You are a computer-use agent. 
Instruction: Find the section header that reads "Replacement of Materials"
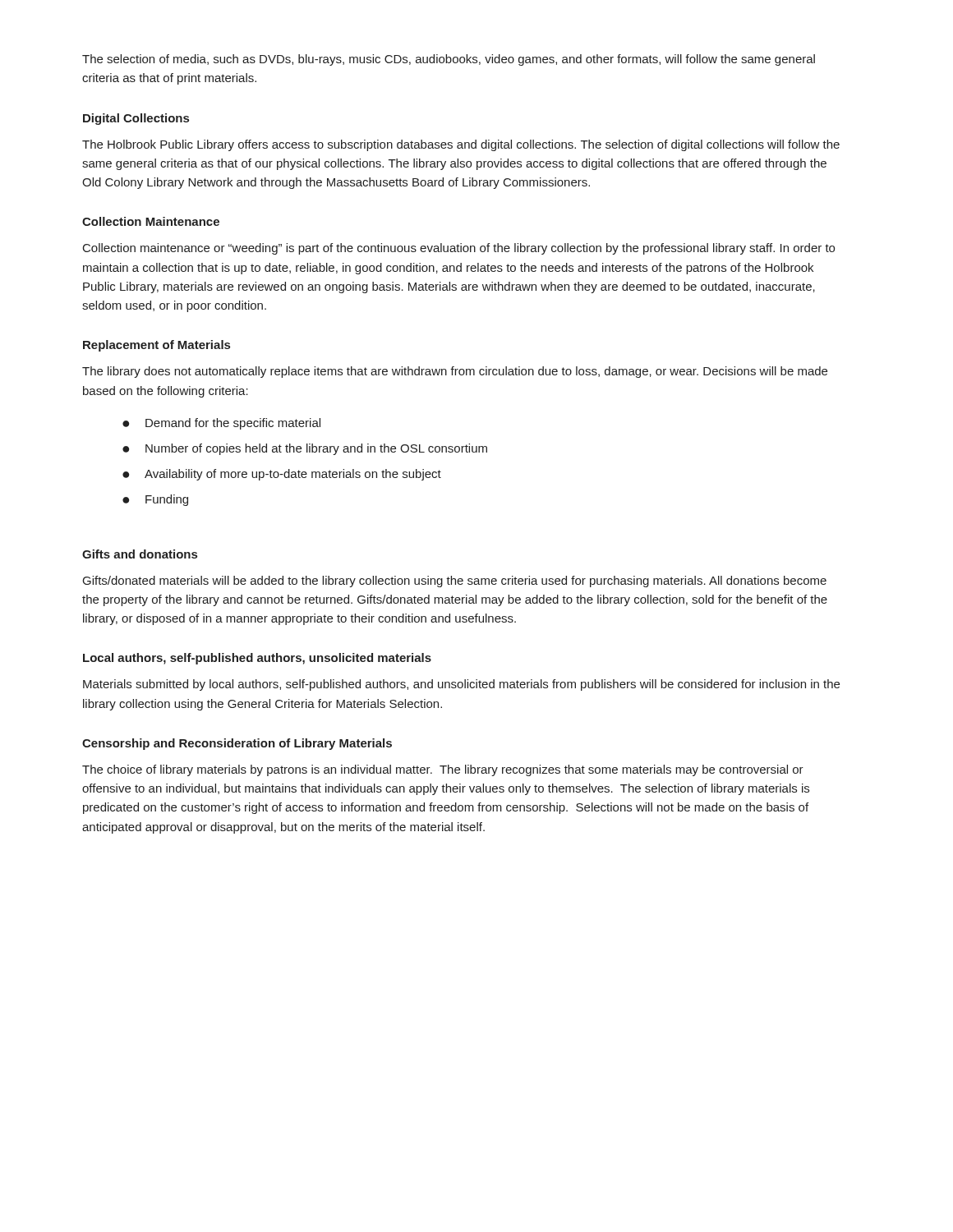(x=156, y=345)
